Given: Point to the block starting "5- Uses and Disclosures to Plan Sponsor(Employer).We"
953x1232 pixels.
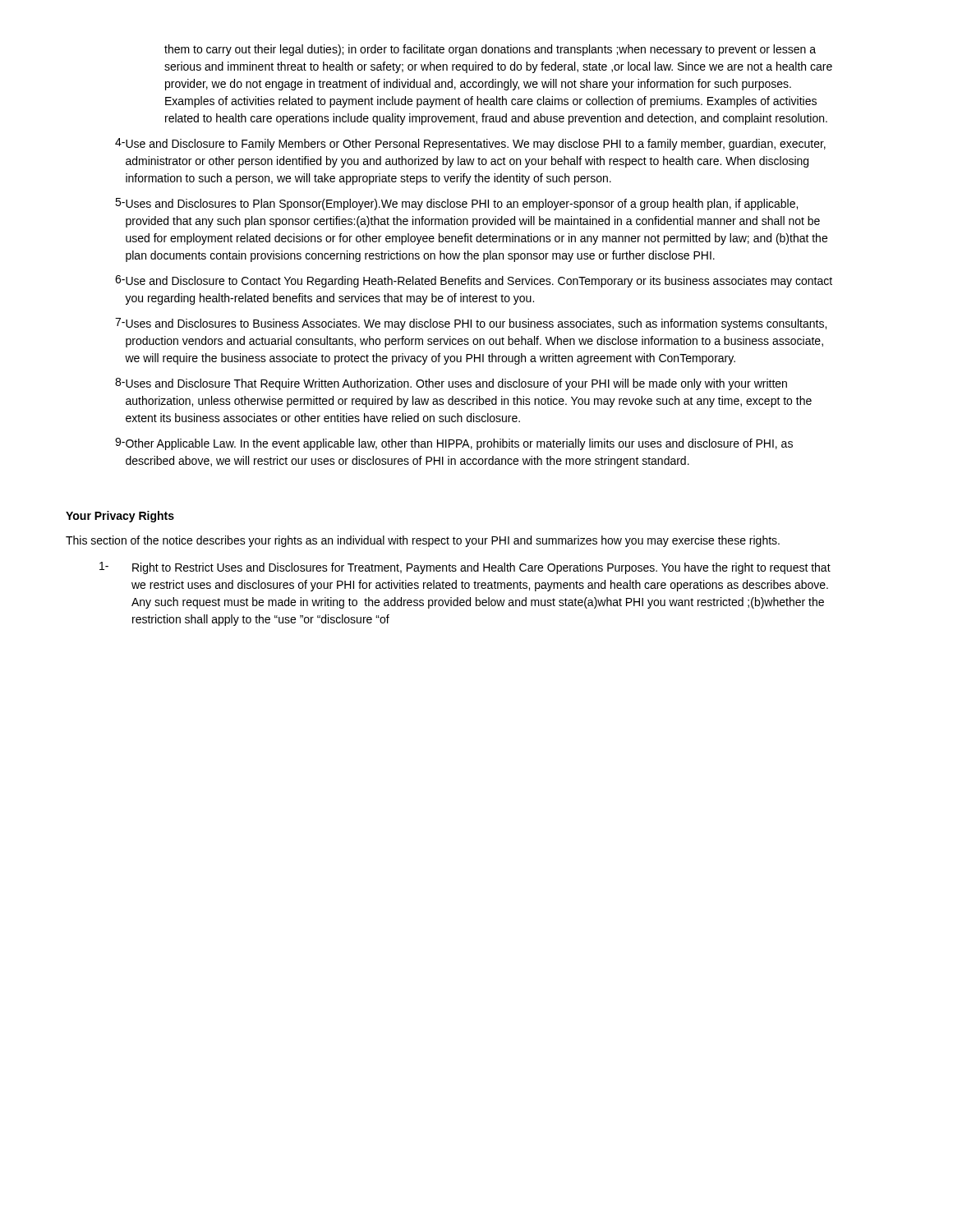Looking at the screenshot, I should [452, 230].
